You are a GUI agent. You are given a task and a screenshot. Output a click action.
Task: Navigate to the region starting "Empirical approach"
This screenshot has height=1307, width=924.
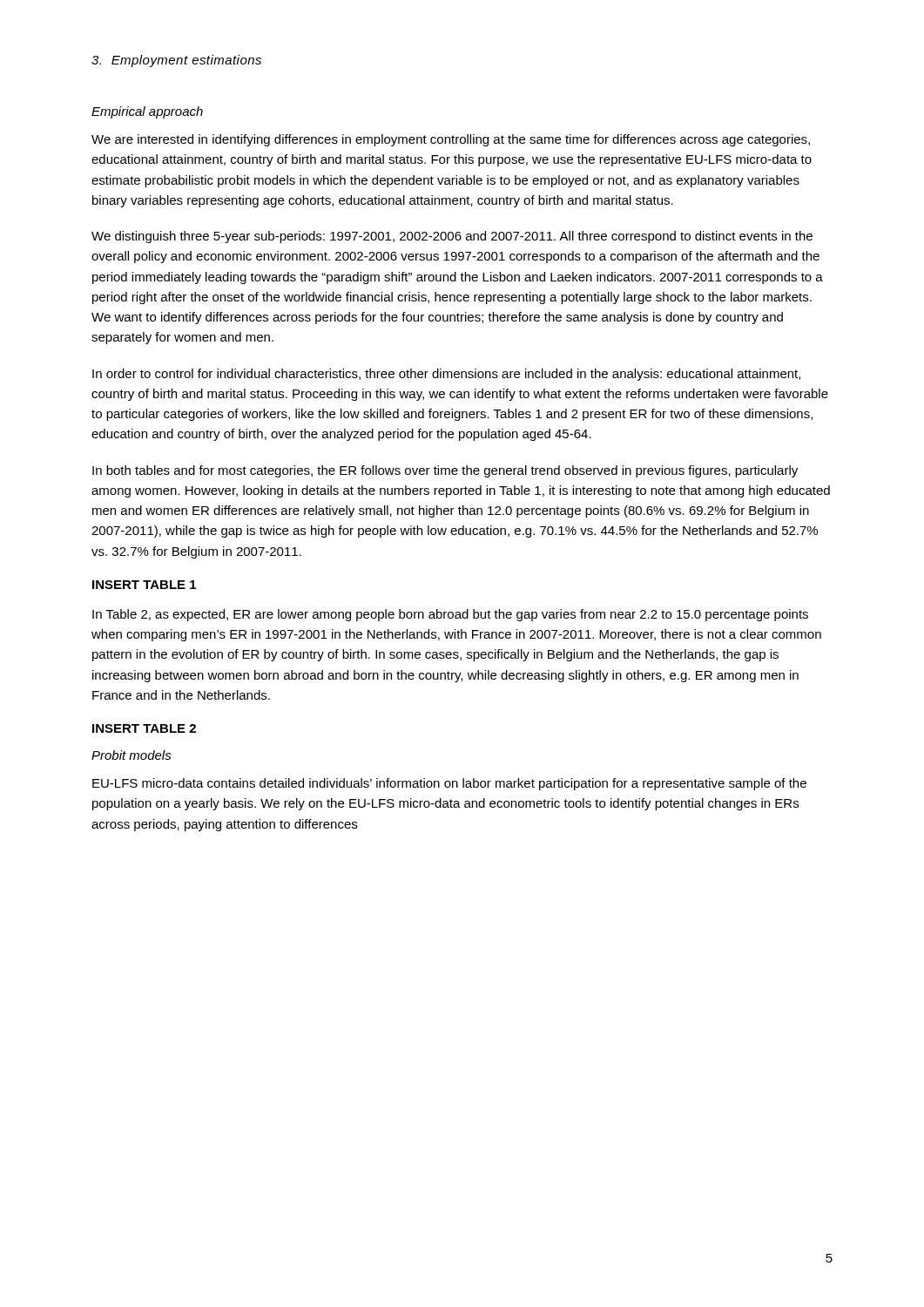tap(147, 111)
